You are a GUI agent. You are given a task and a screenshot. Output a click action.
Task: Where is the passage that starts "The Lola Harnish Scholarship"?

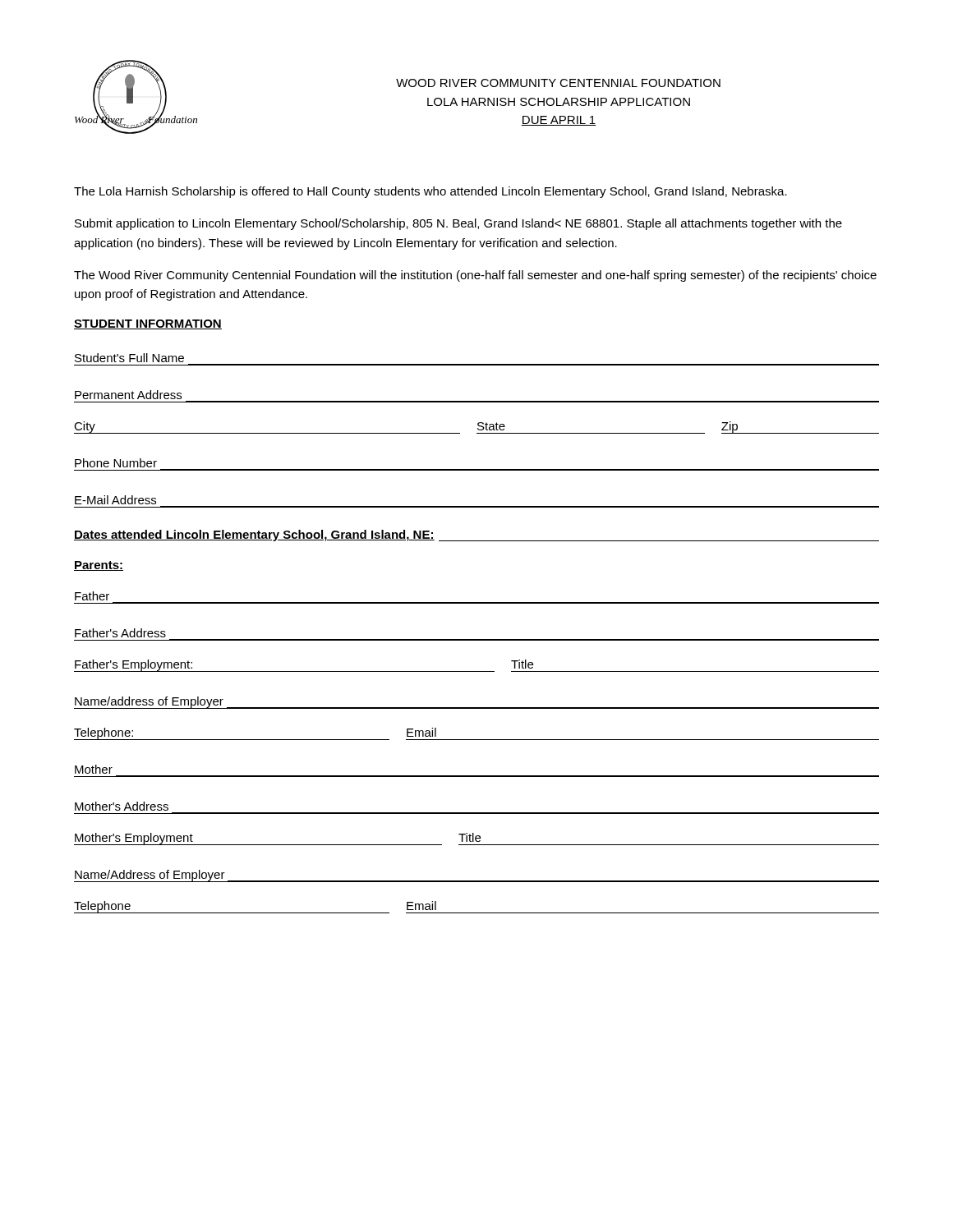point(476,191)
